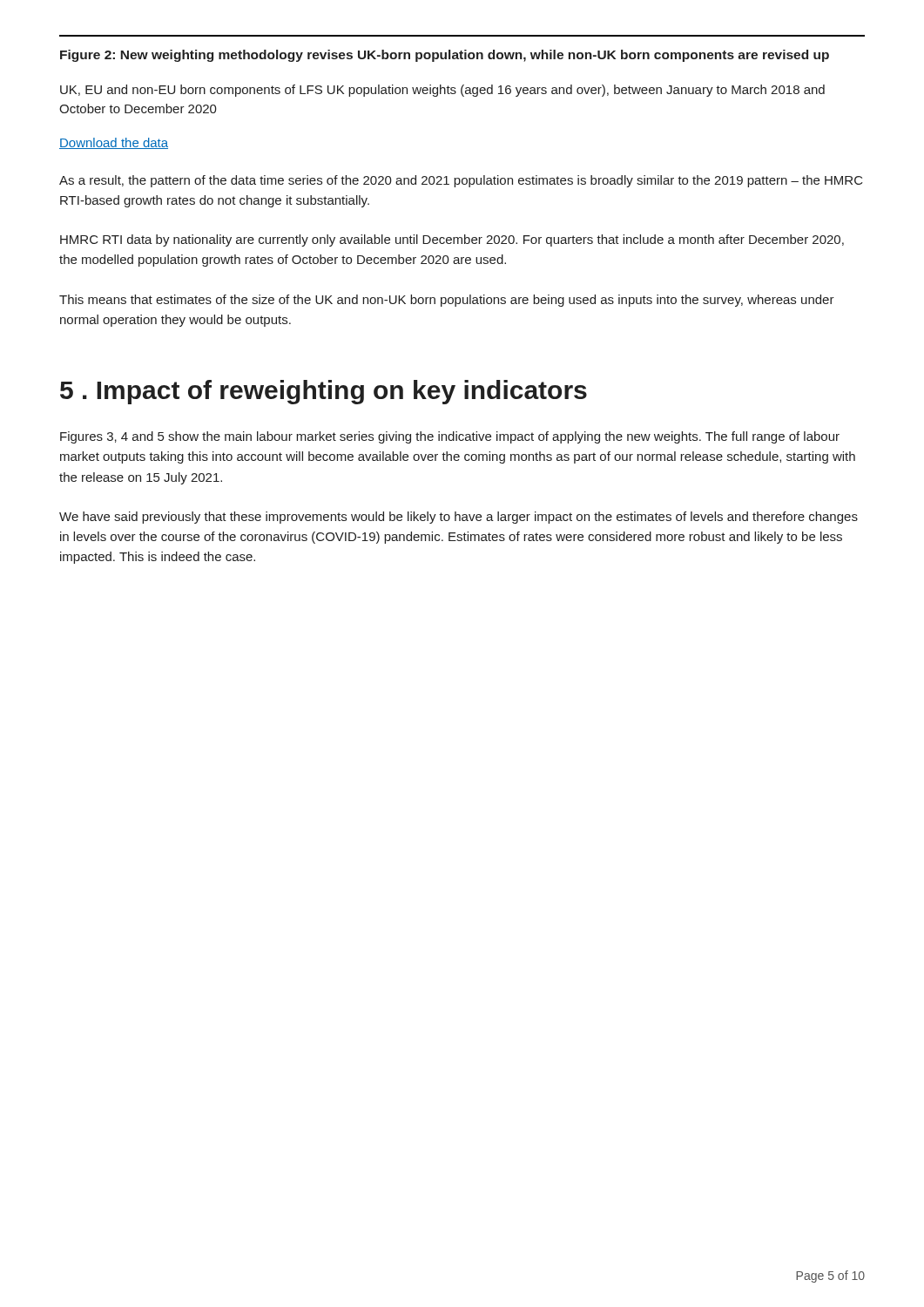Locate the block starting "We have said previously that these improvements"

(x=458, y=536)
